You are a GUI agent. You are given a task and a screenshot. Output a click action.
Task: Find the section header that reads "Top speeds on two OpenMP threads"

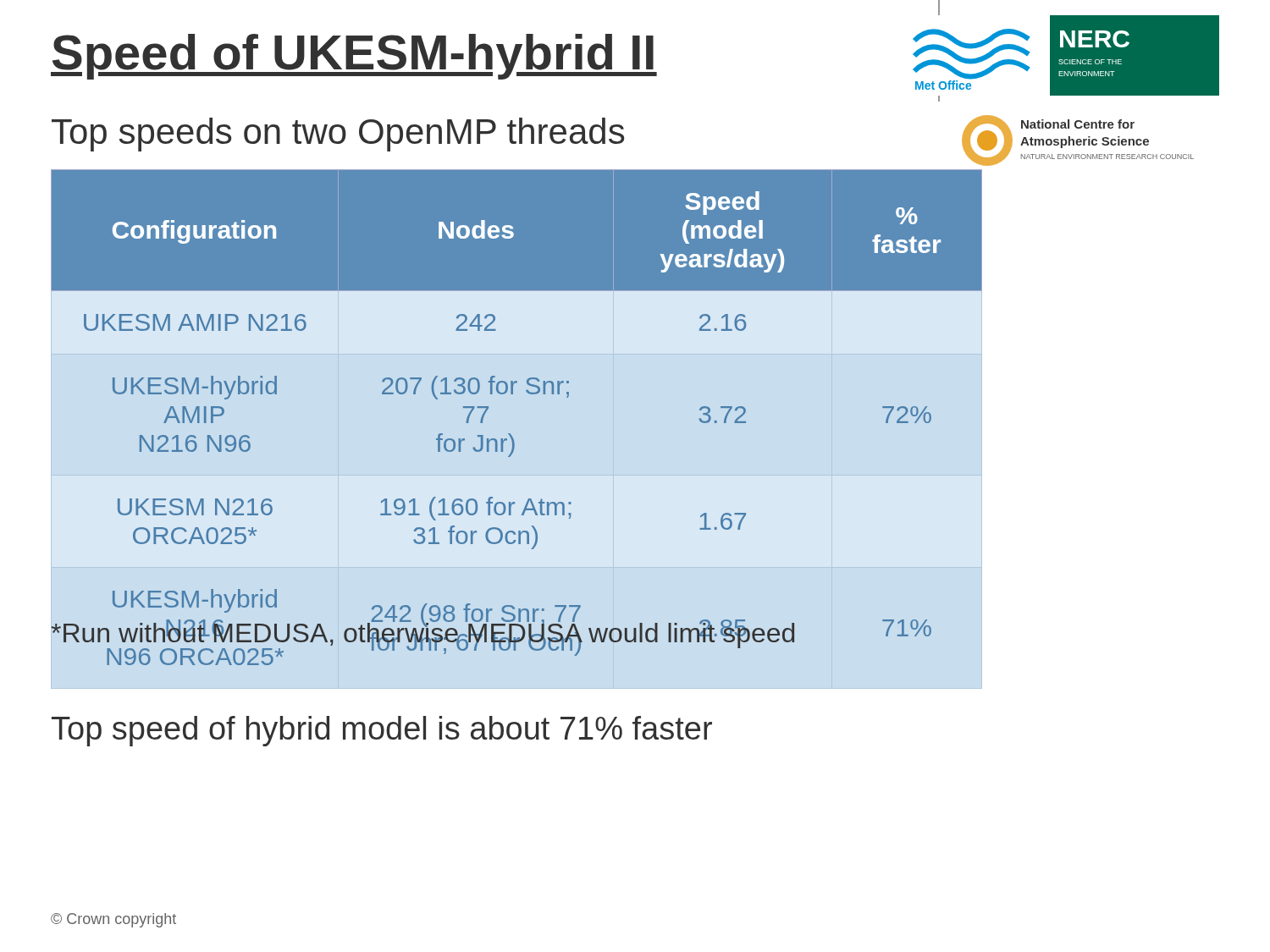pos(338,132)
